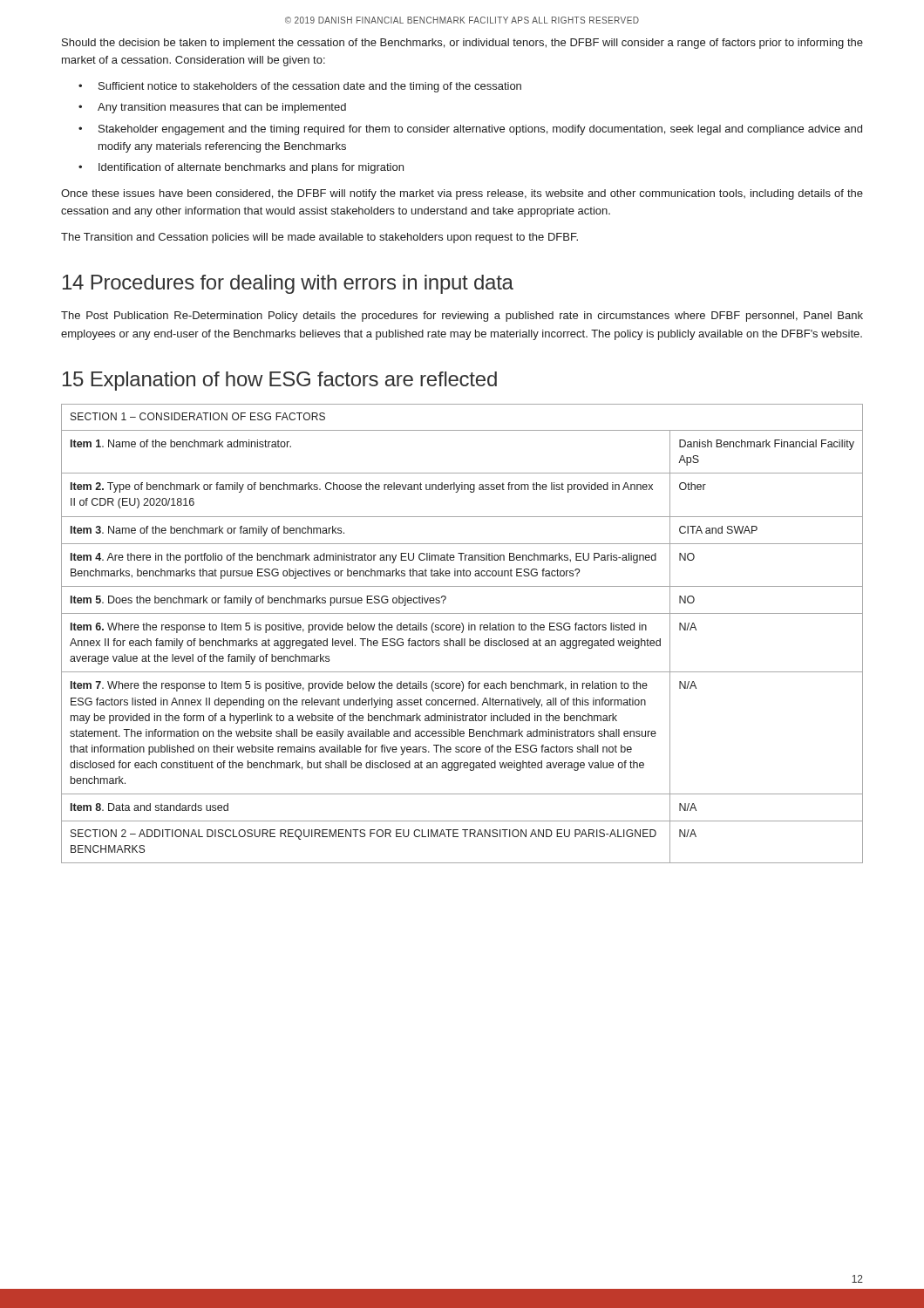Navigate to the element starting "The Transition and Cessation policies"
This screenshot has width=924, height=1308.
(x=320, y=237)
